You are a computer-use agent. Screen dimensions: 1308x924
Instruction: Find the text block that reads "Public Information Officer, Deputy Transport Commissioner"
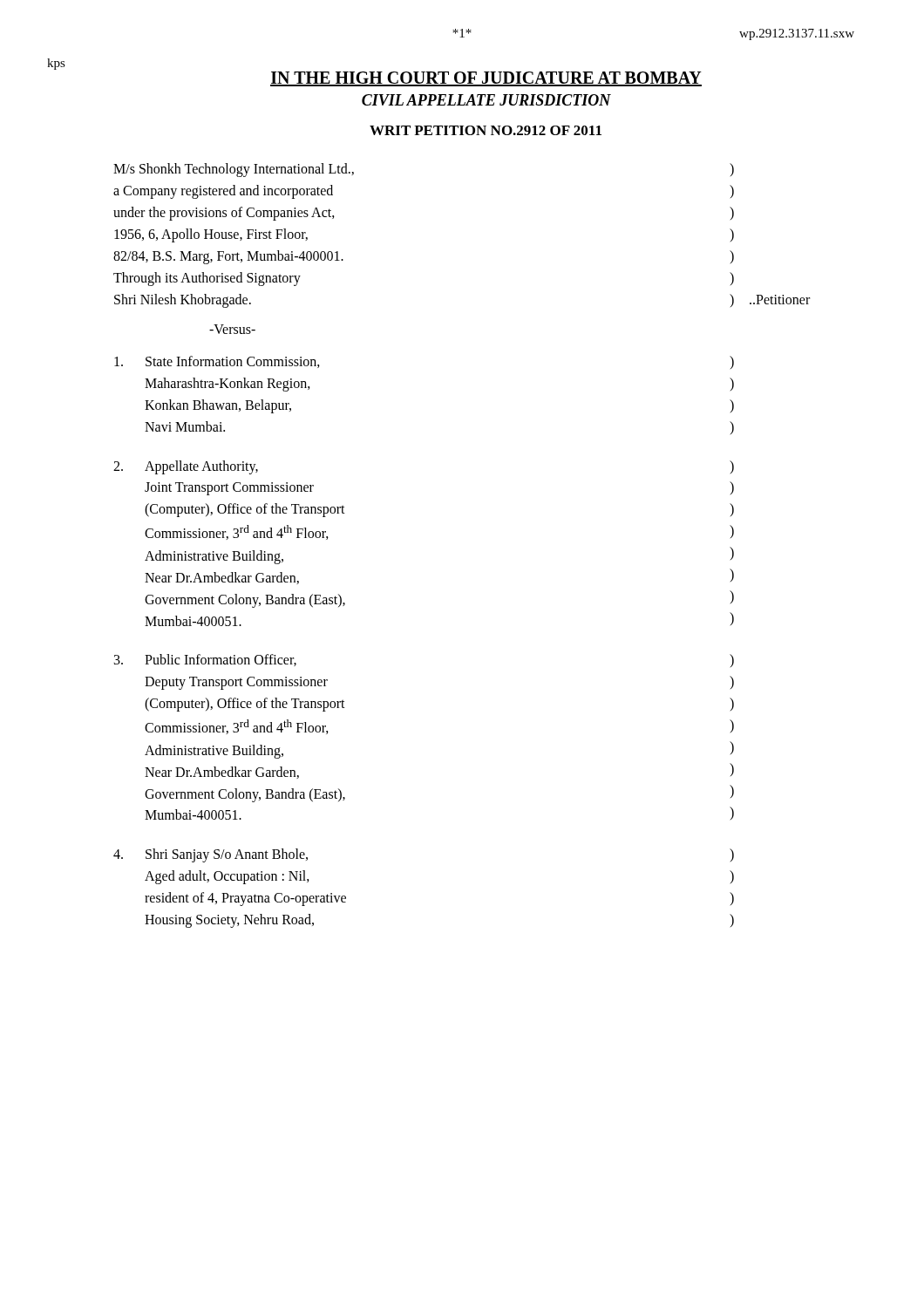[225, 661]
